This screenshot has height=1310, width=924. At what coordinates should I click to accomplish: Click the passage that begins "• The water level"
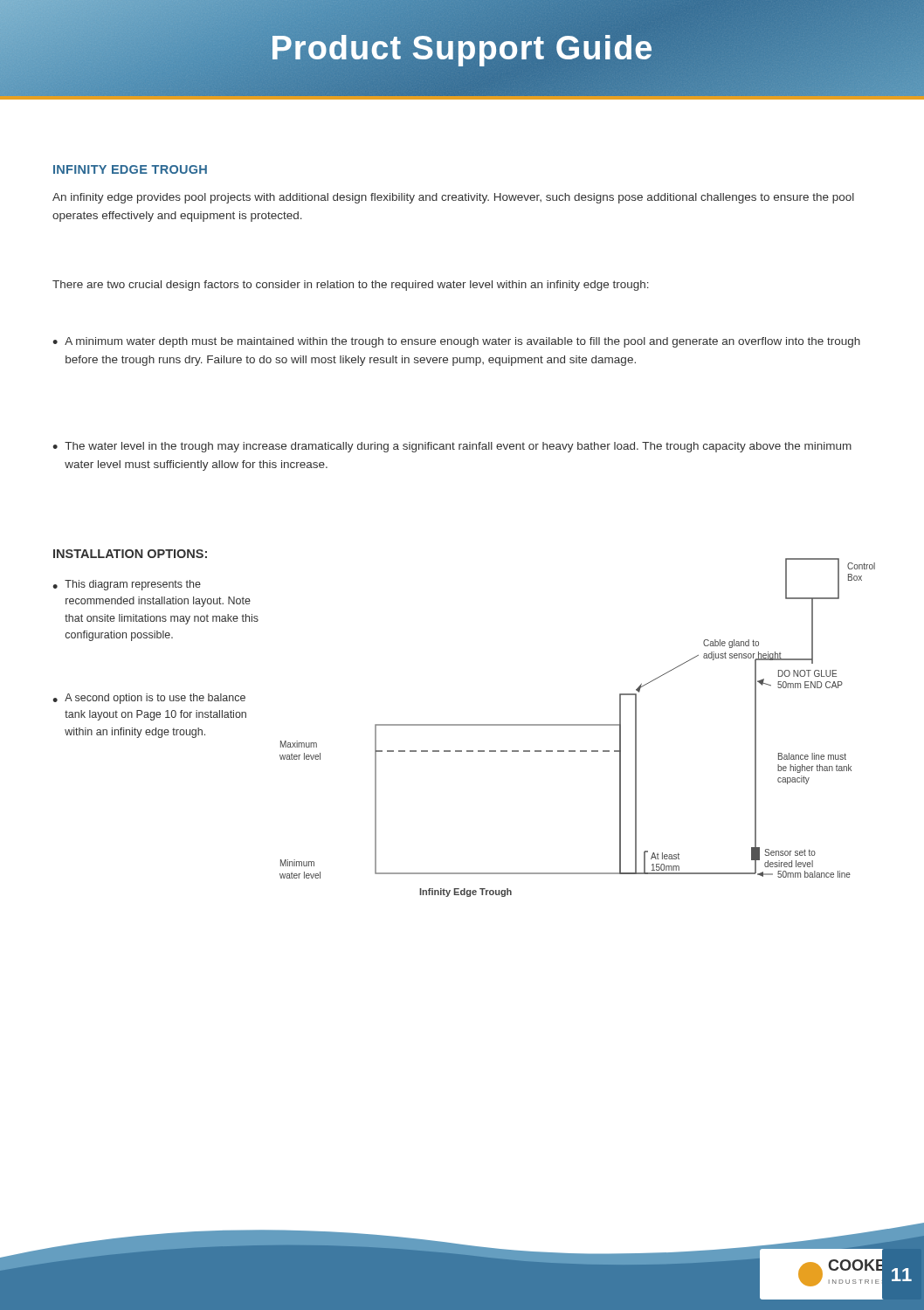coord(462,455)
